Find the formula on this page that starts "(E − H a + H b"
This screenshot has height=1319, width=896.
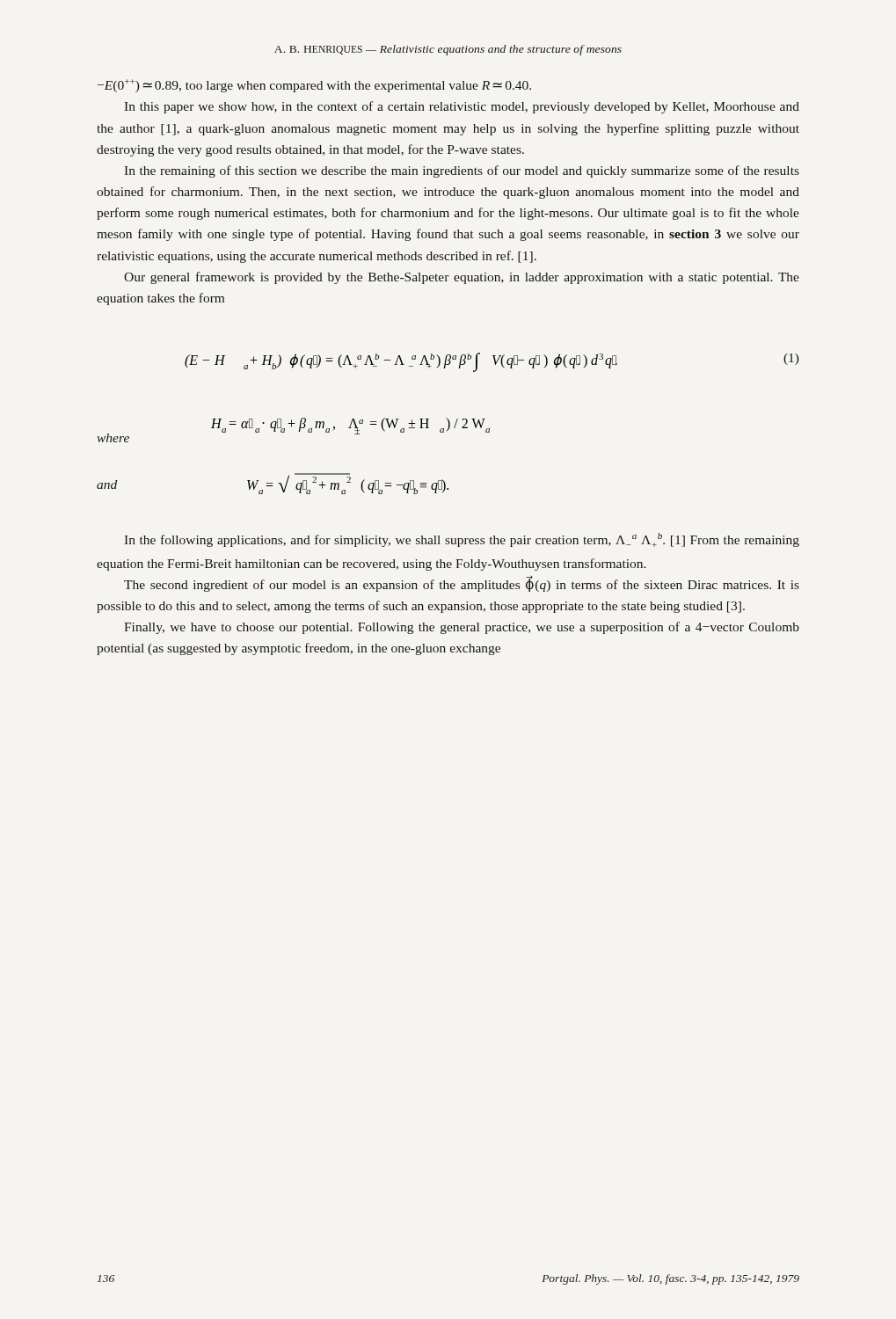tap(448, 358)
